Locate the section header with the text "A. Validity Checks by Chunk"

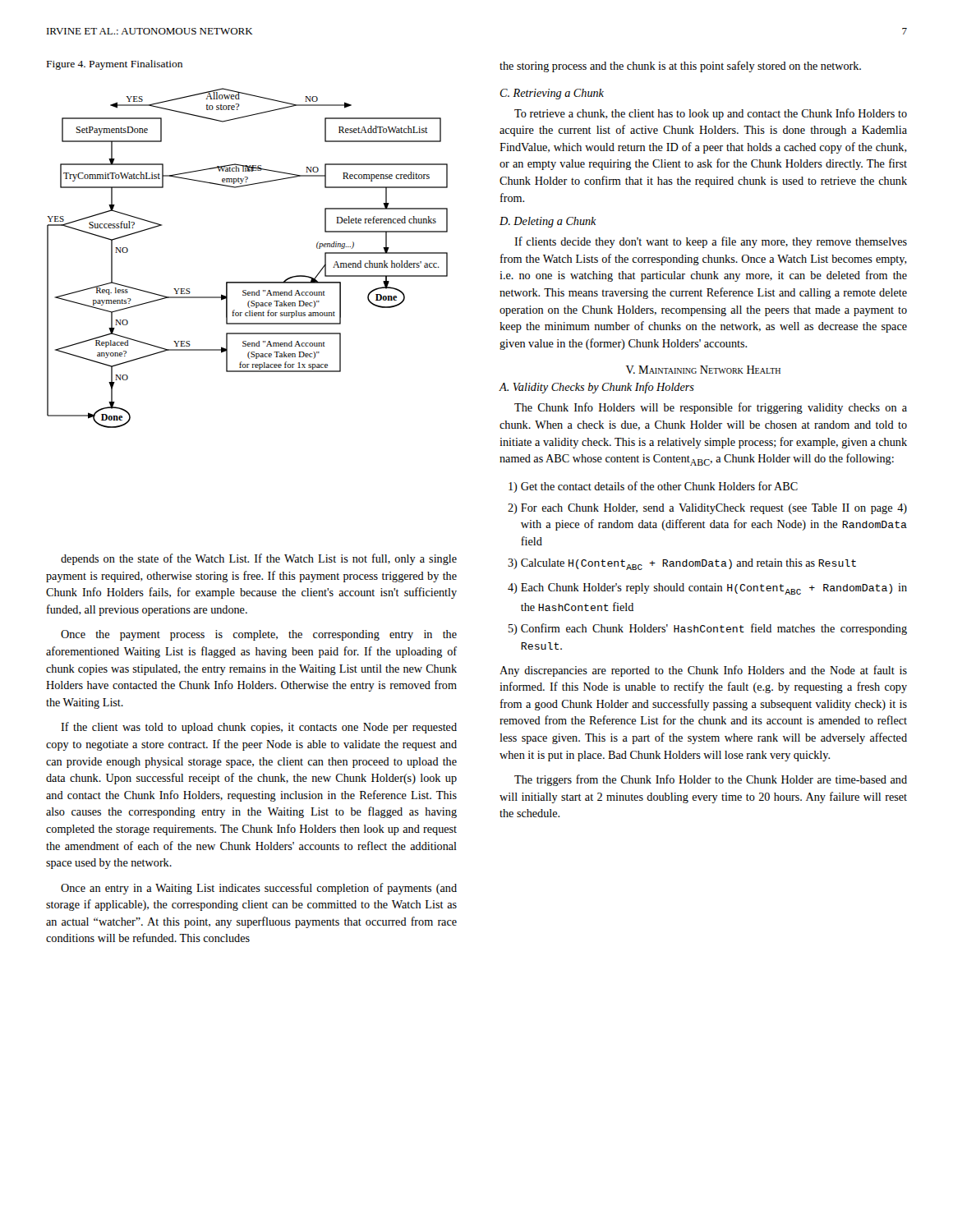point(597,387)
